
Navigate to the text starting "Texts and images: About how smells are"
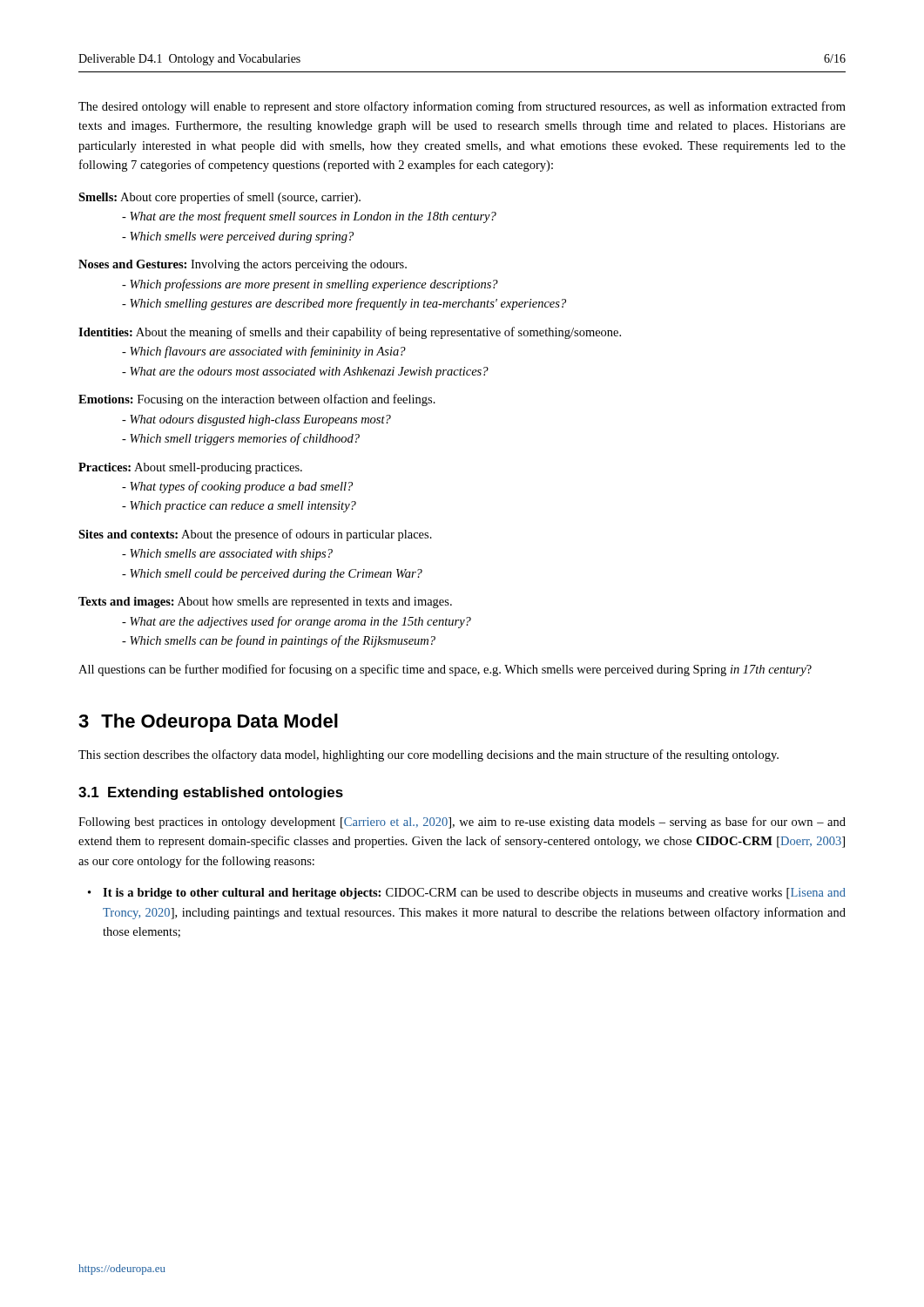(x=462, y=621)
